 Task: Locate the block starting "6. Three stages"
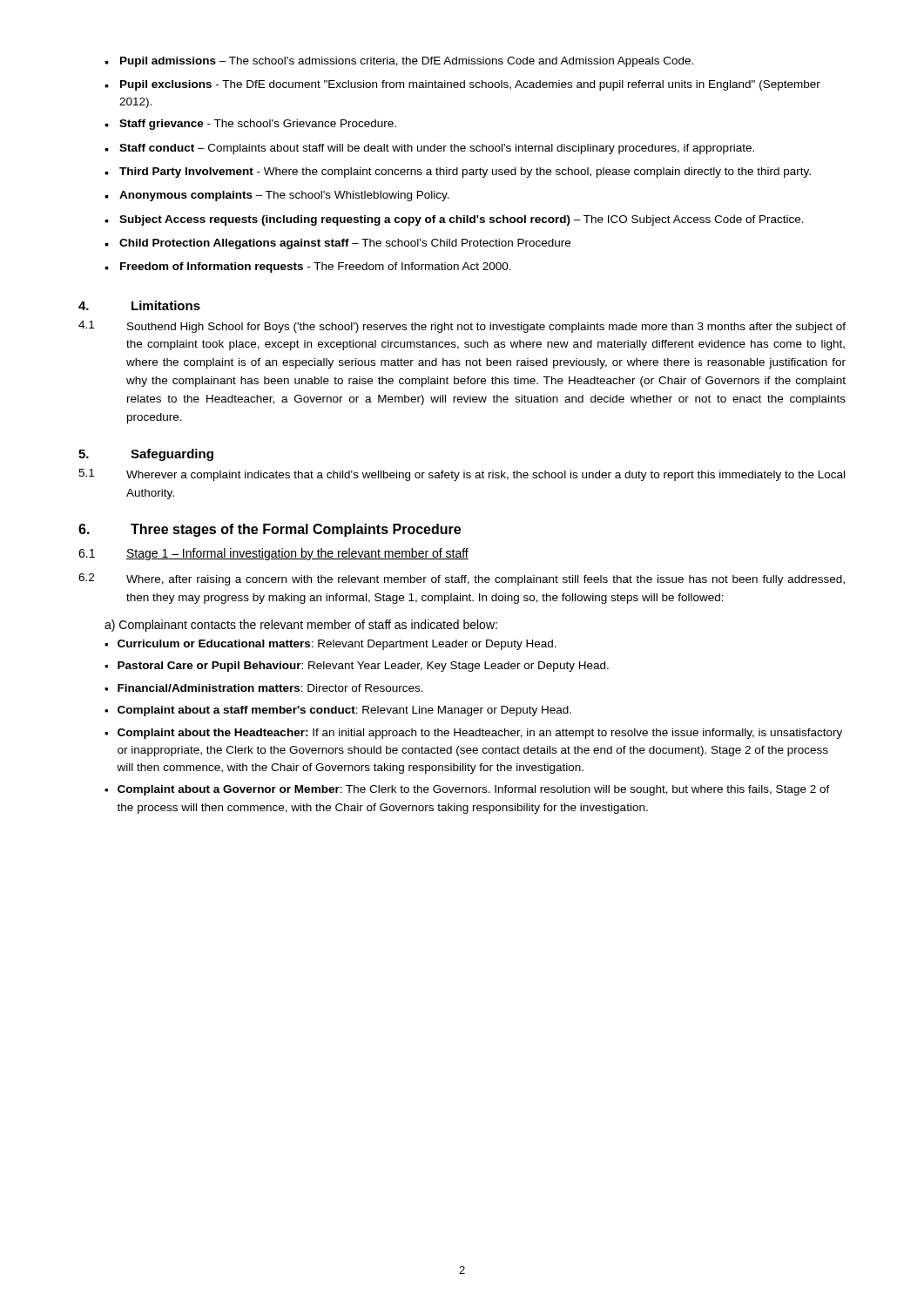point(270,530)
